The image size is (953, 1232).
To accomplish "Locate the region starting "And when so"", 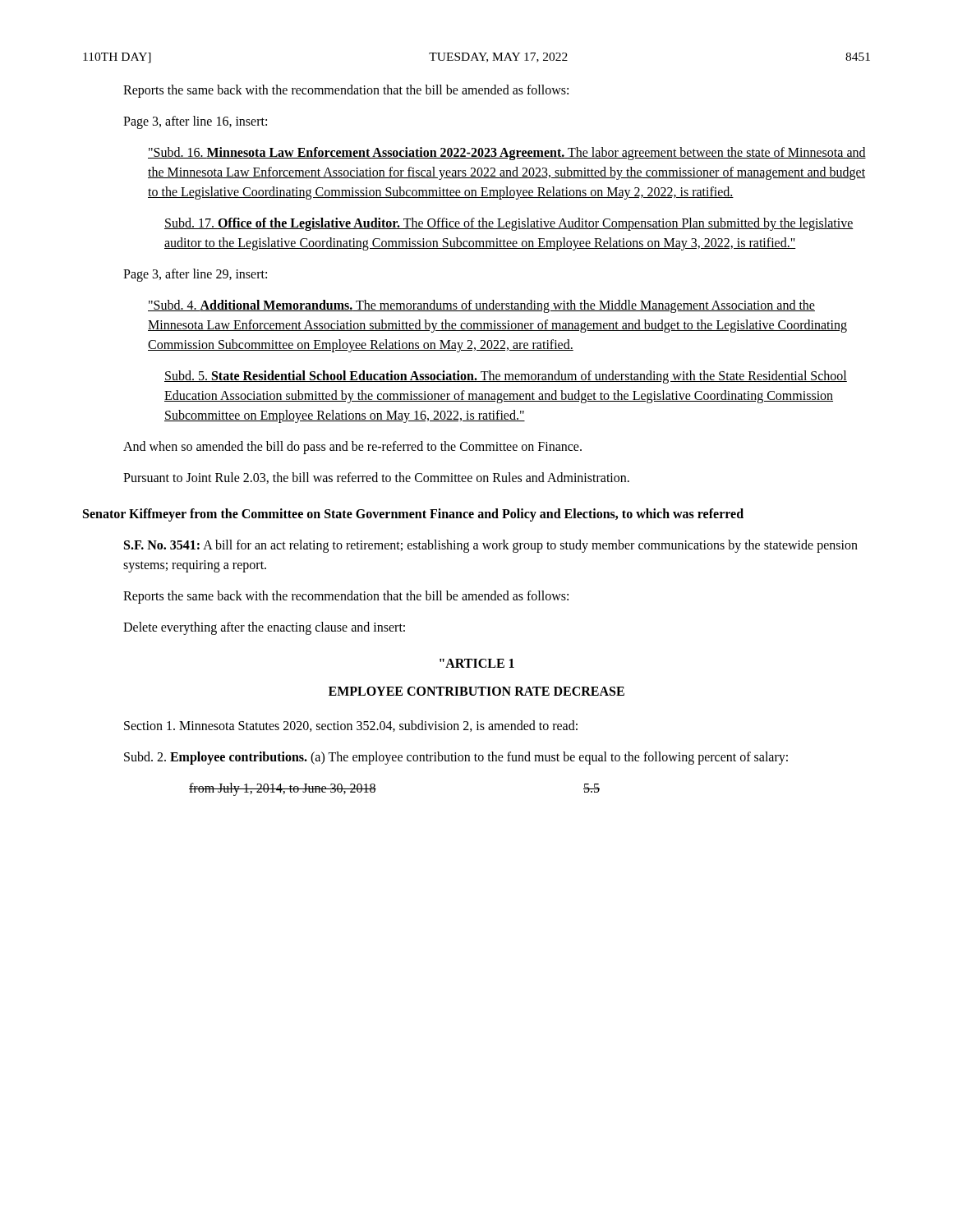I will (353, 446).
